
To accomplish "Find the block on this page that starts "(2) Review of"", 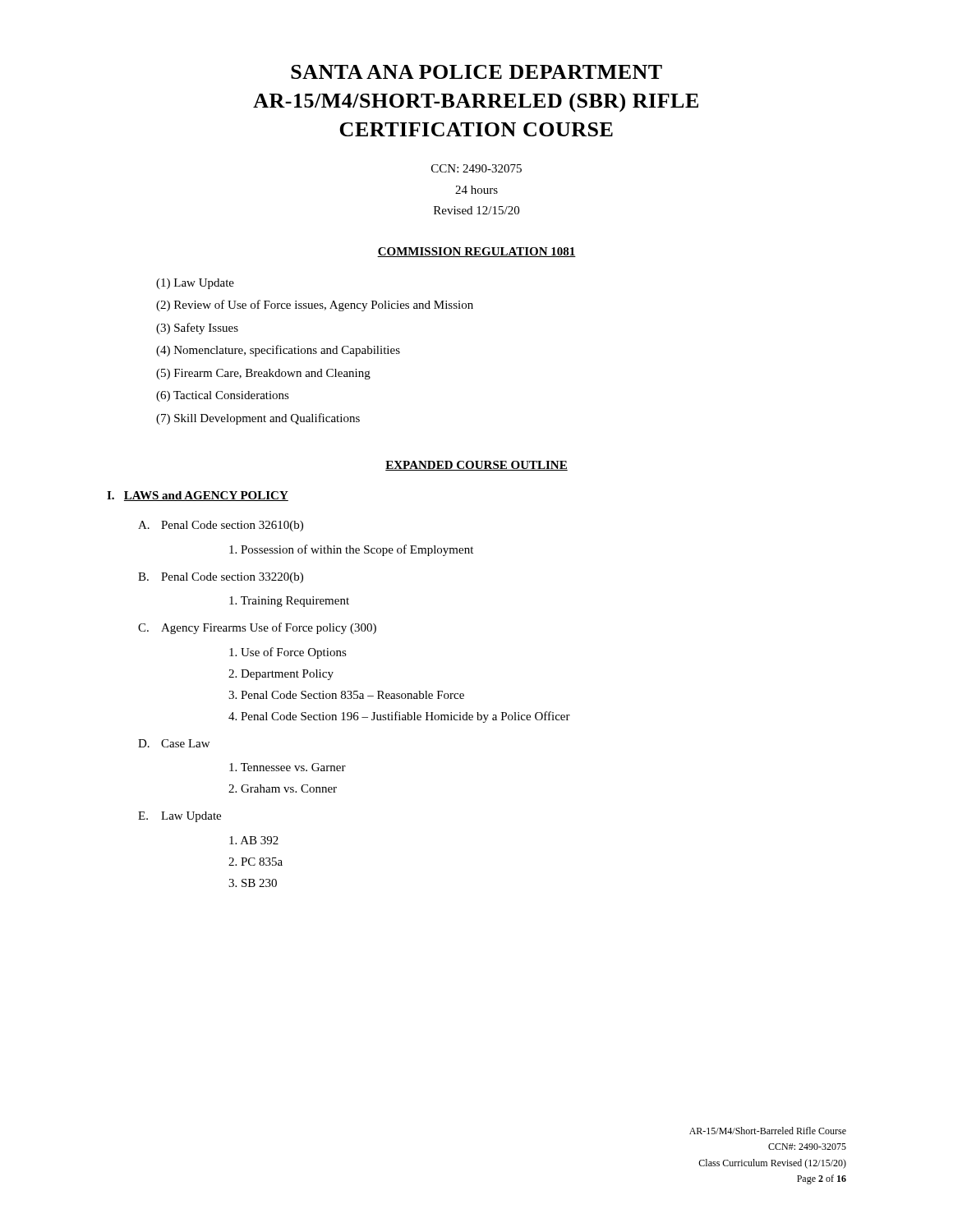I will point(315,305).
